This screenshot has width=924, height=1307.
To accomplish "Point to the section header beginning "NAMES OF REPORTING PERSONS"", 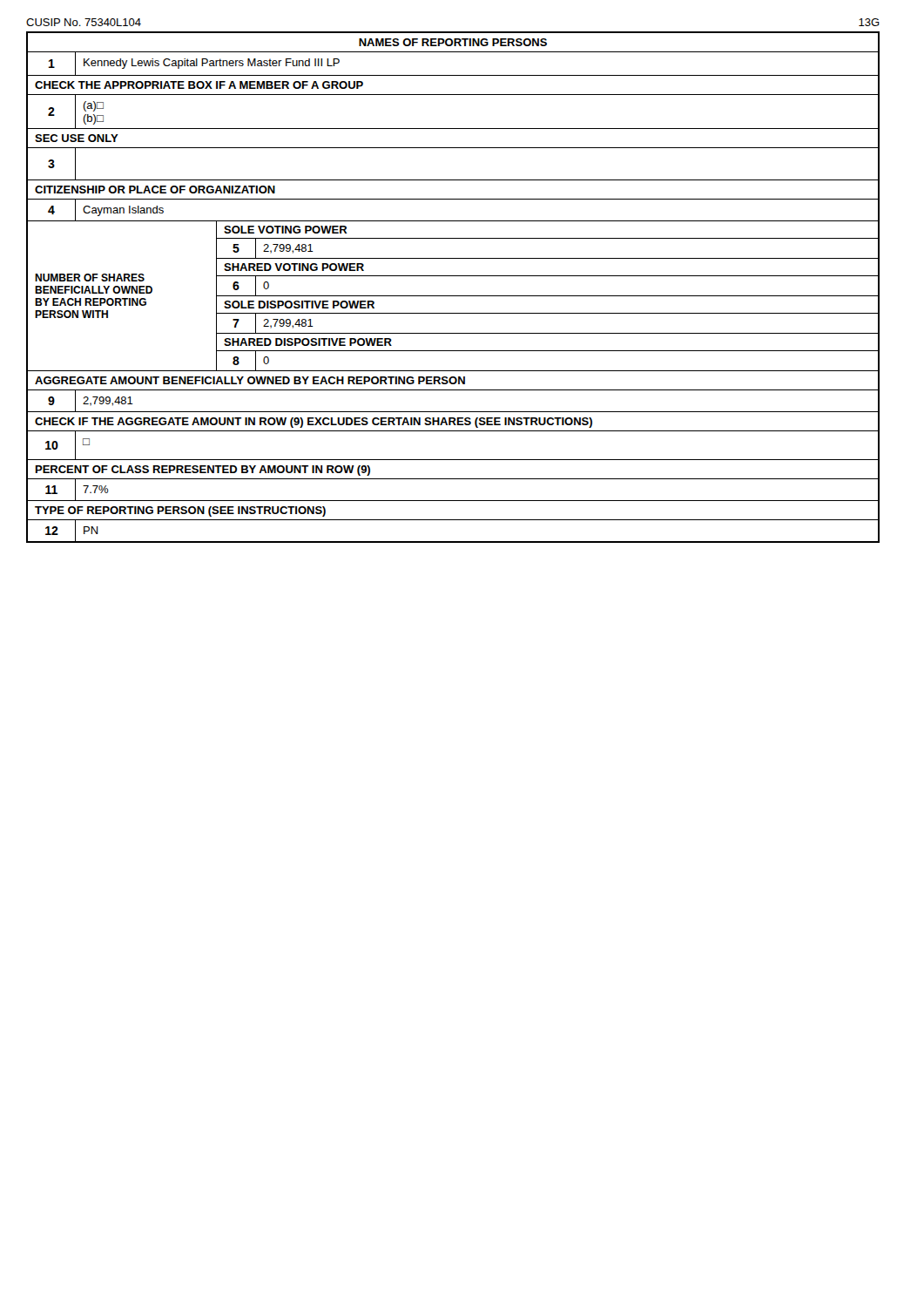I will click(453, 54).
